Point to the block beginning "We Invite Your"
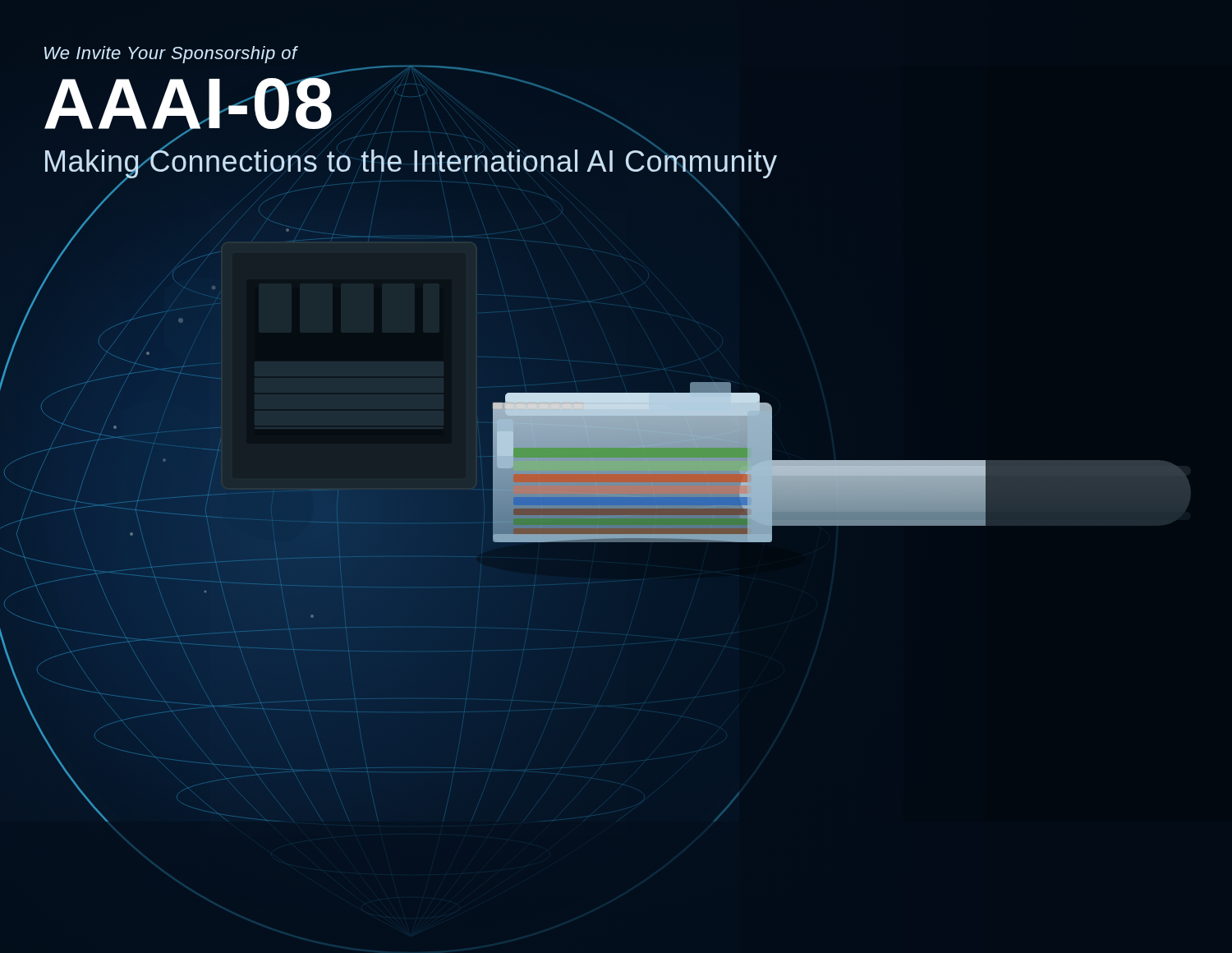Image resolution: width=1232 pixels, height=953 pixels. [170, 53]
